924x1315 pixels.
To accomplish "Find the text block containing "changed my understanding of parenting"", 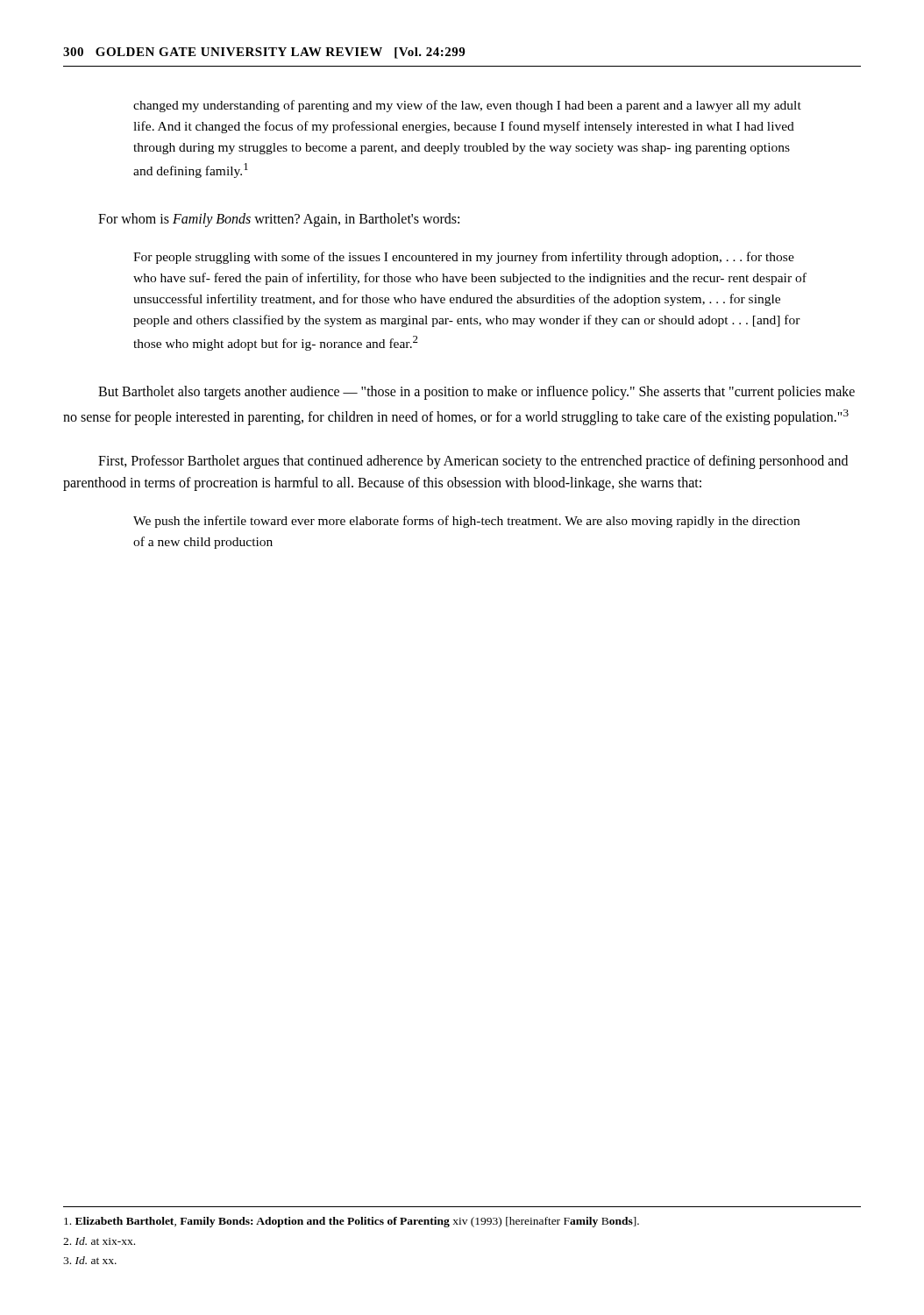I will pyautogui.click(x=467, y=138).
